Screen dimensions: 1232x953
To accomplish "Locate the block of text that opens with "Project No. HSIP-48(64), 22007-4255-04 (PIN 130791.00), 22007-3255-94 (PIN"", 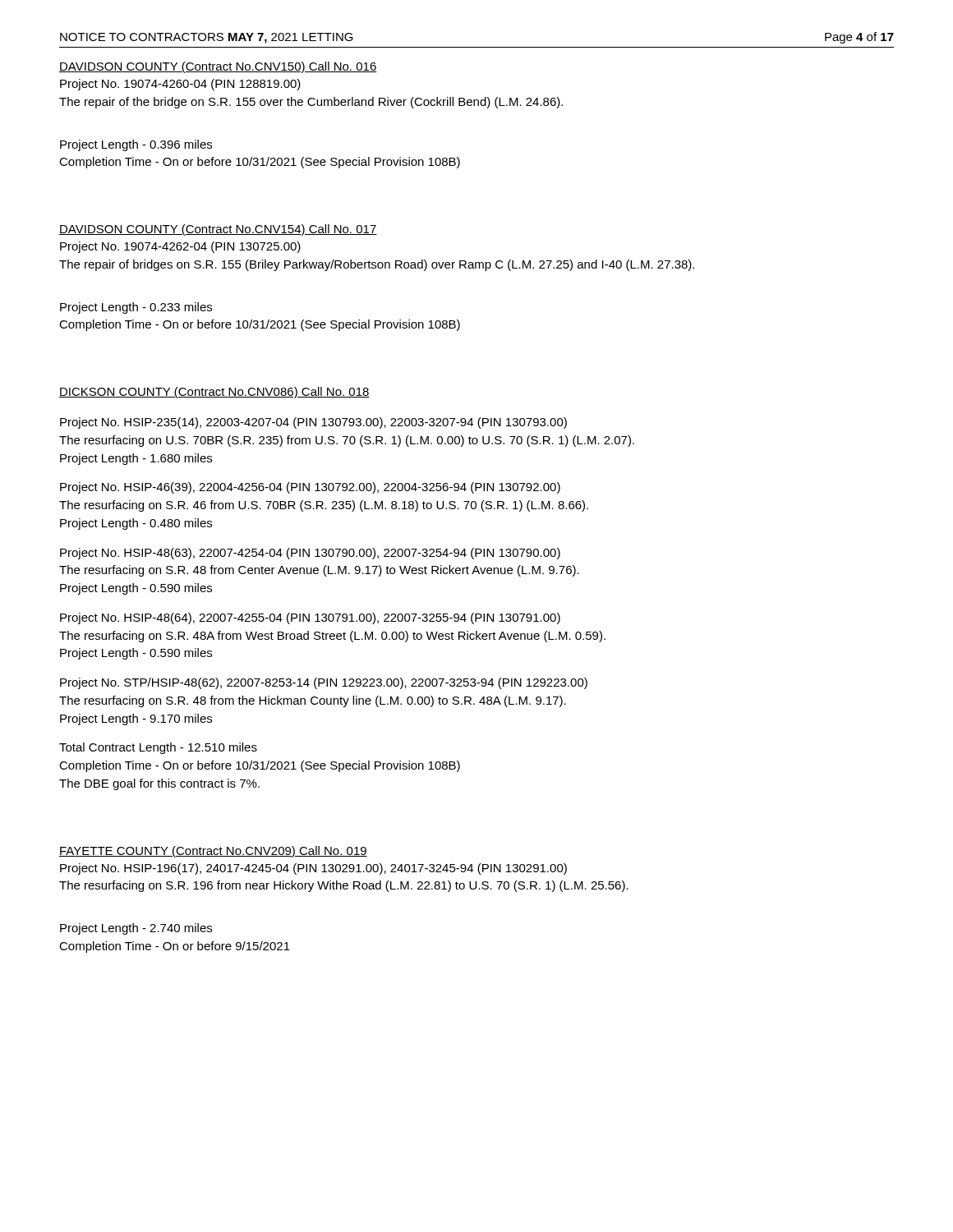I will [476, 635].
